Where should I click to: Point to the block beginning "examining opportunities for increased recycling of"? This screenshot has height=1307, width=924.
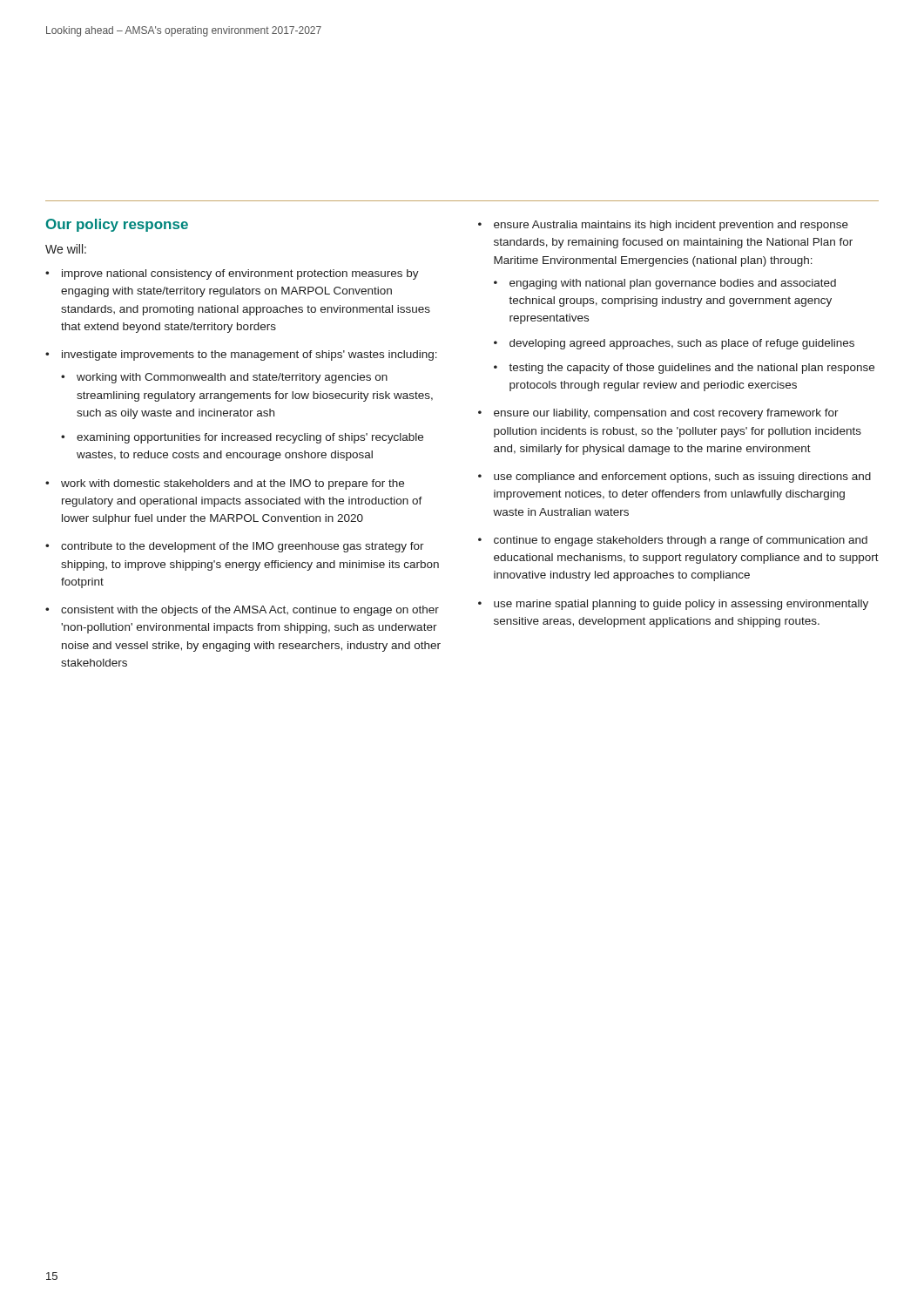coord(250,446)
